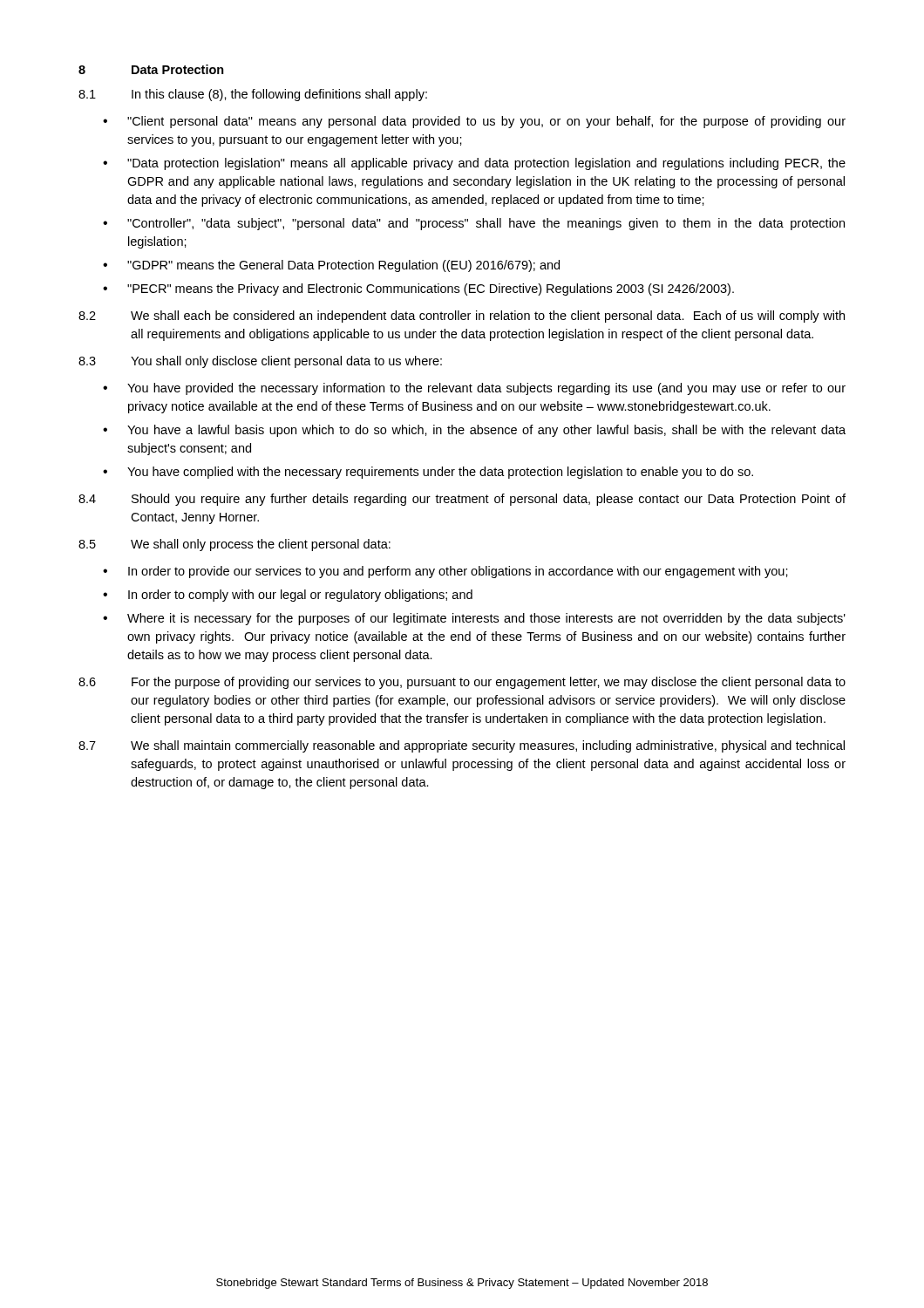Click on the block starting "3 You shall only"
Viewport: 924px width, 1308px height.
[260, 362]
